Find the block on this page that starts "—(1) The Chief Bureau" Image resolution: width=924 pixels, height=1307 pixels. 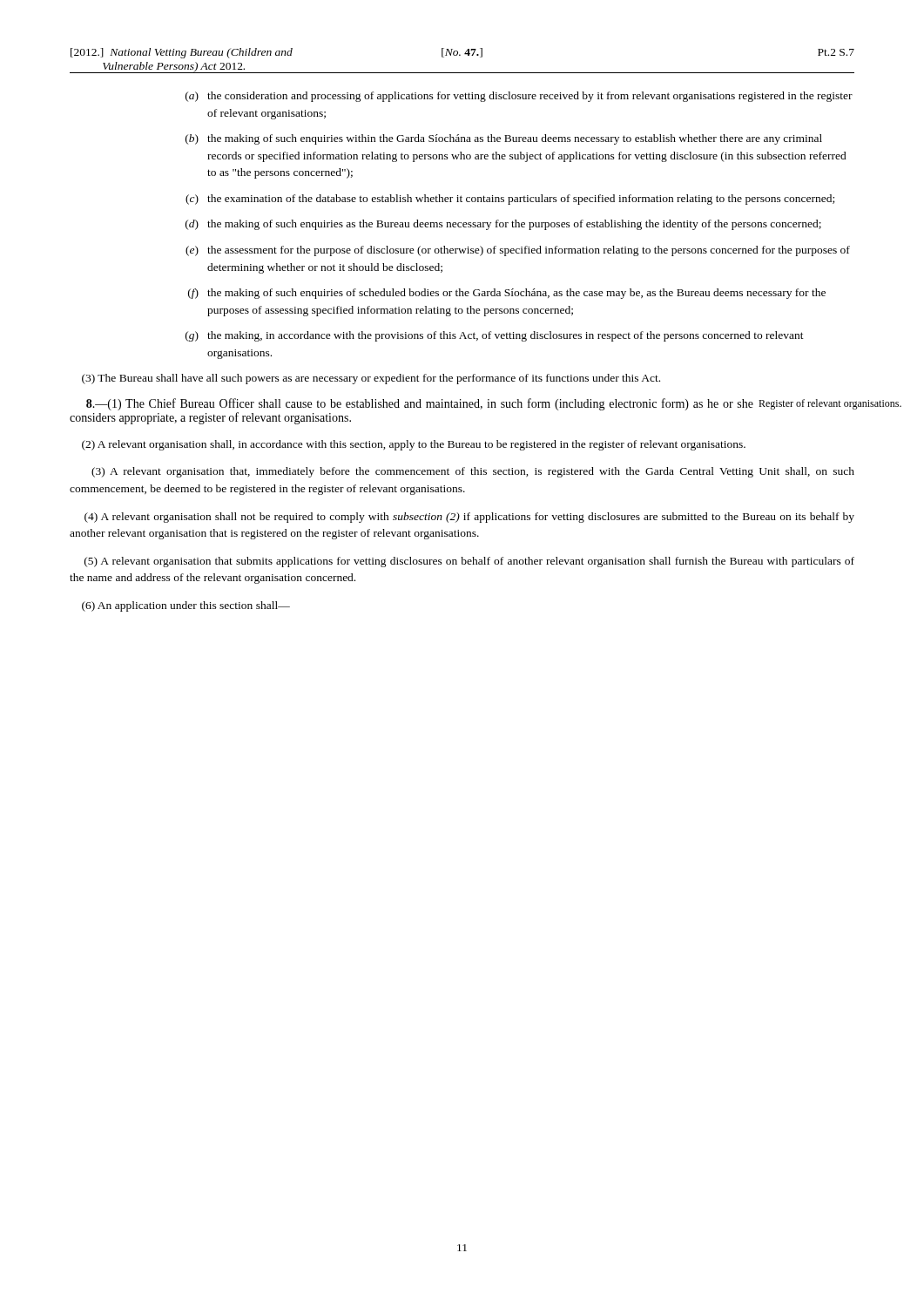pos(462,411)
